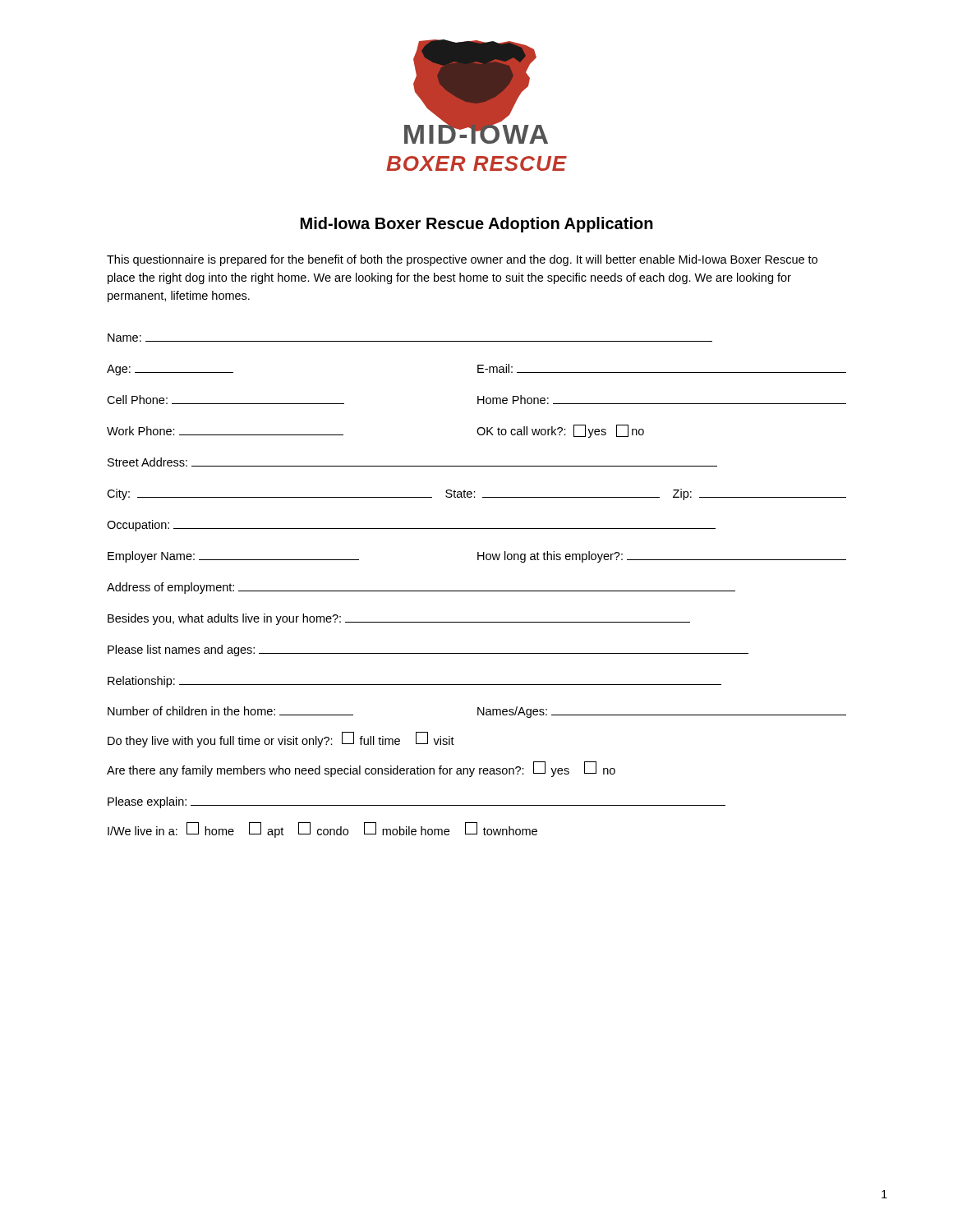
Task: Click on the text block containing "Do they live with you"
Action: click(280, 740)
